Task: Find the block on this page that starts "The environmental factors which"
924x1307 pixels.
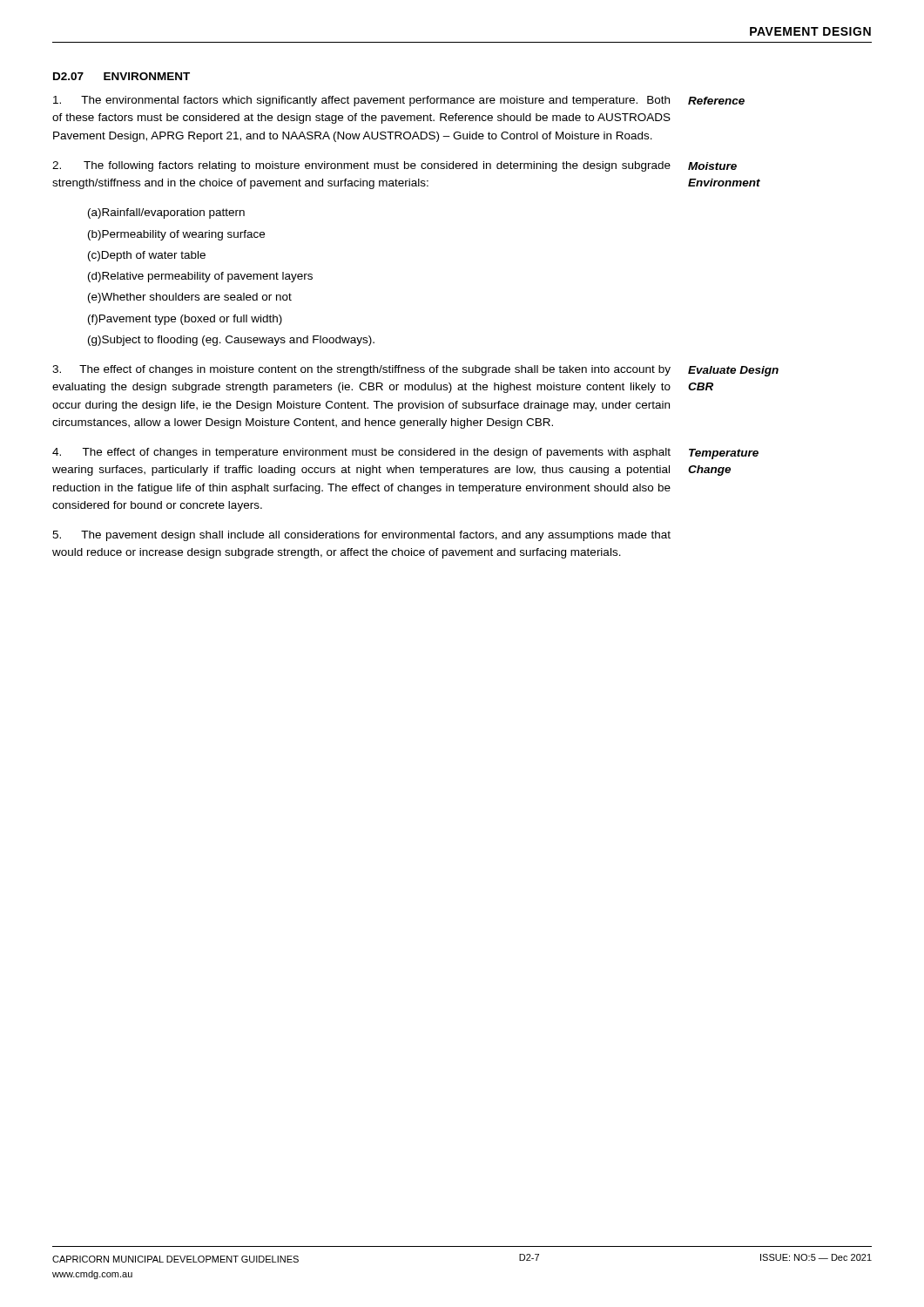Action: (361, 117)
